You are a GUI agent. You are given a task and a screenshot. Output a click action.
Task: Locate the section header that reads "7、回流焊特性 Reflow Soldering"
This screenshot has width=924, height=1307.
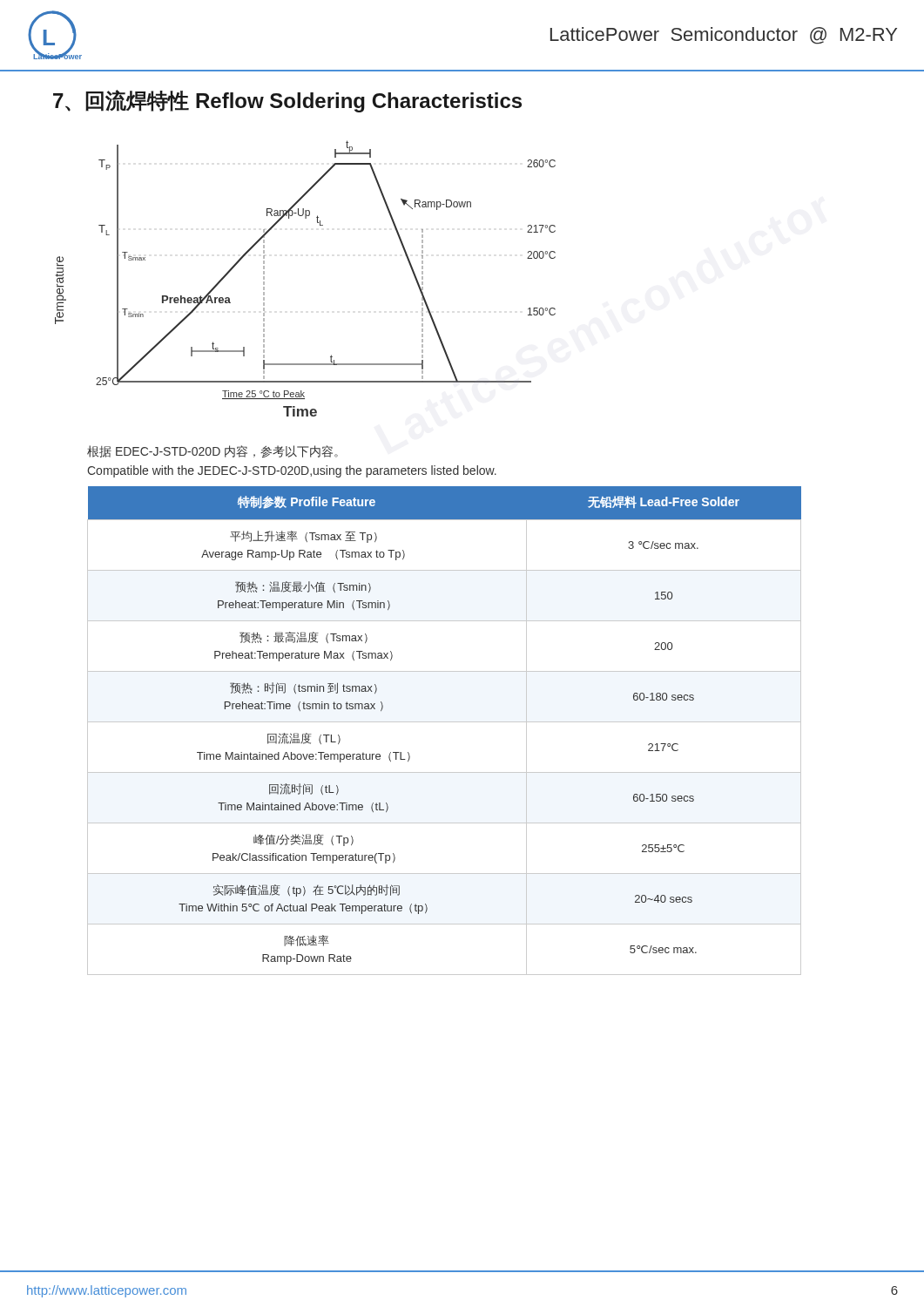(x=287, y=101)
